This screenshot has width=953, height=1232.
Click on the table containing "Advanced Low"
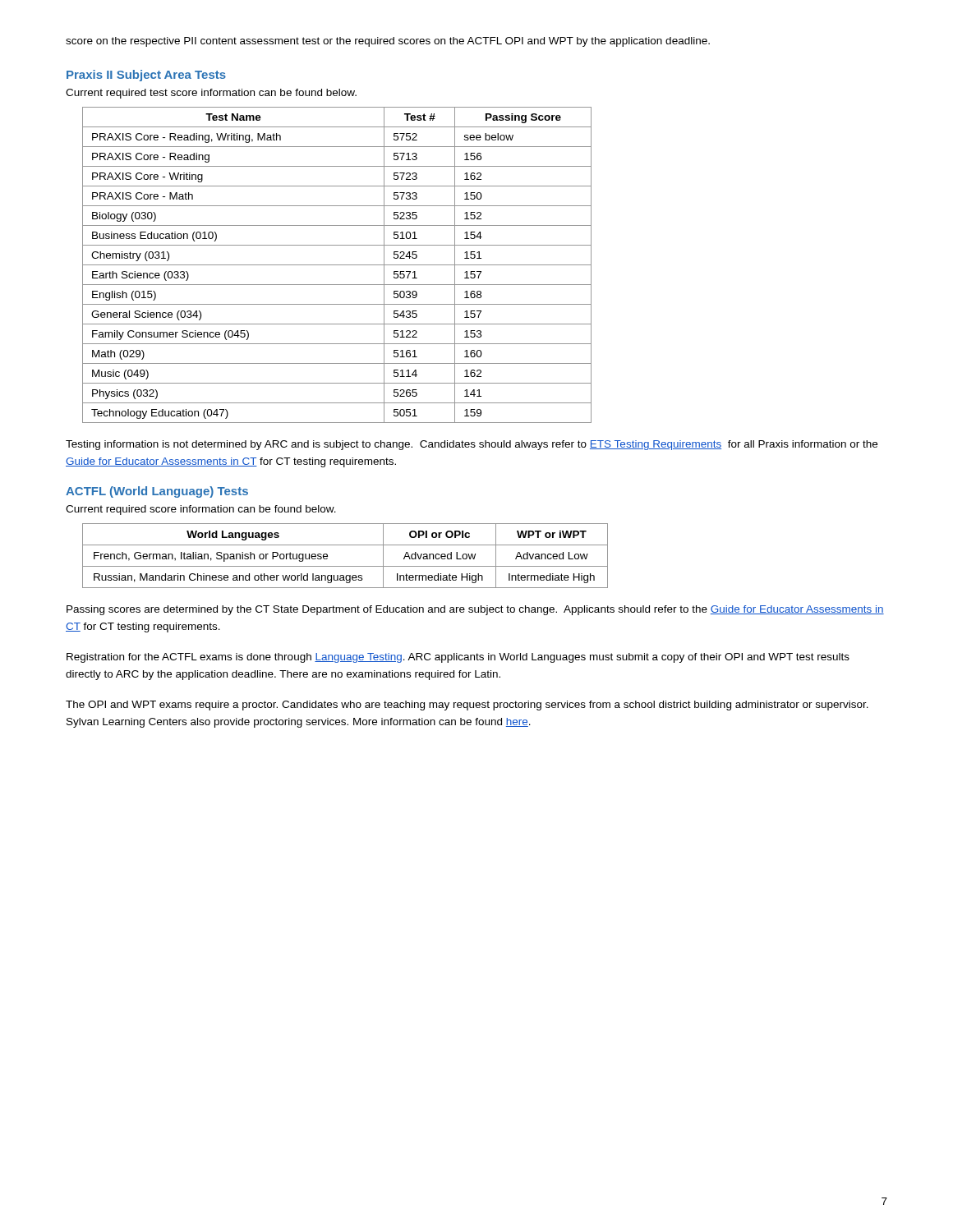(x=476, y=556)
